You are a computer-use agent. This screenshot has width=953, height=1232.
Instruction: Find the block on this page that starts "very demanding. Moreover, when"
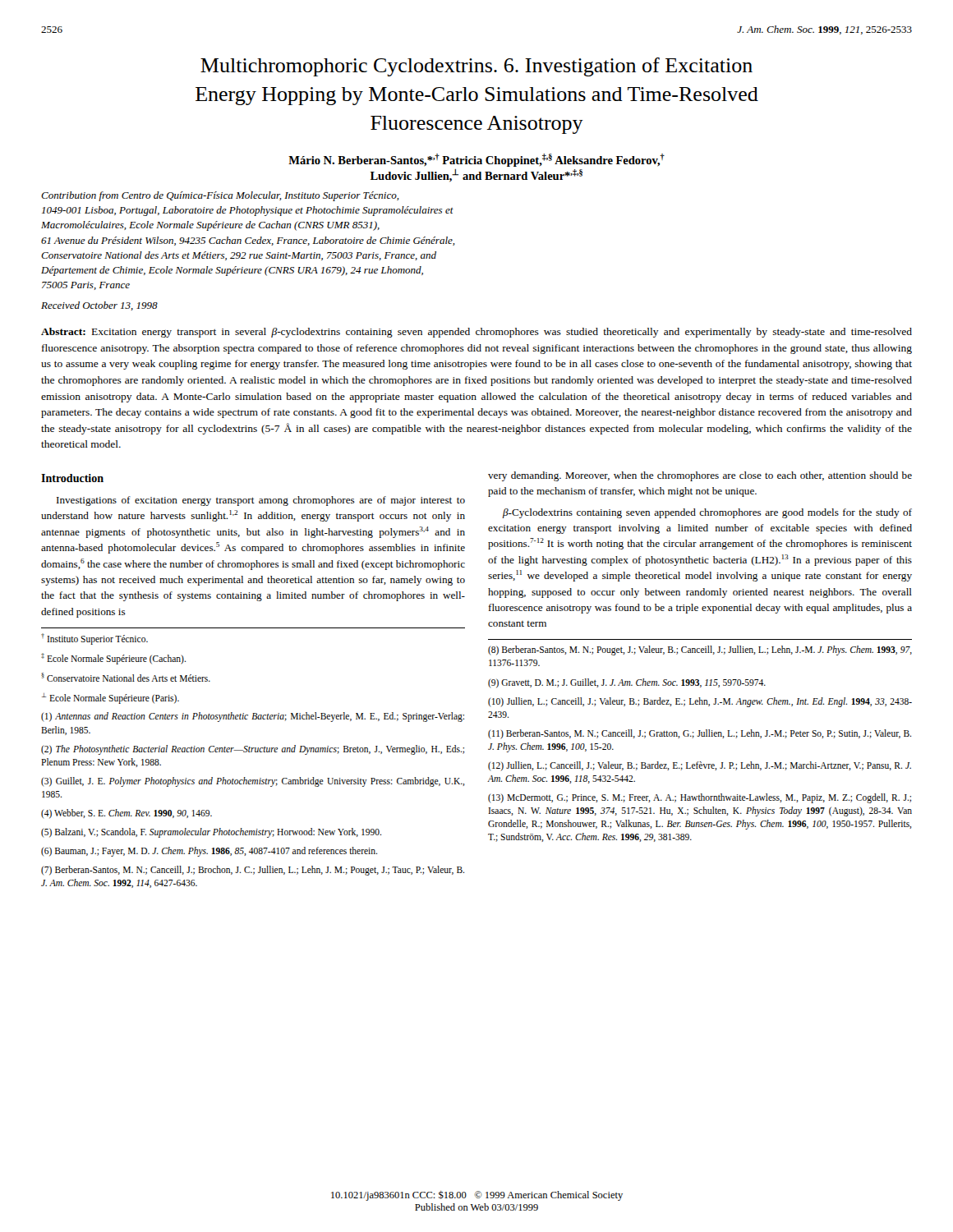tap(700, 549)
